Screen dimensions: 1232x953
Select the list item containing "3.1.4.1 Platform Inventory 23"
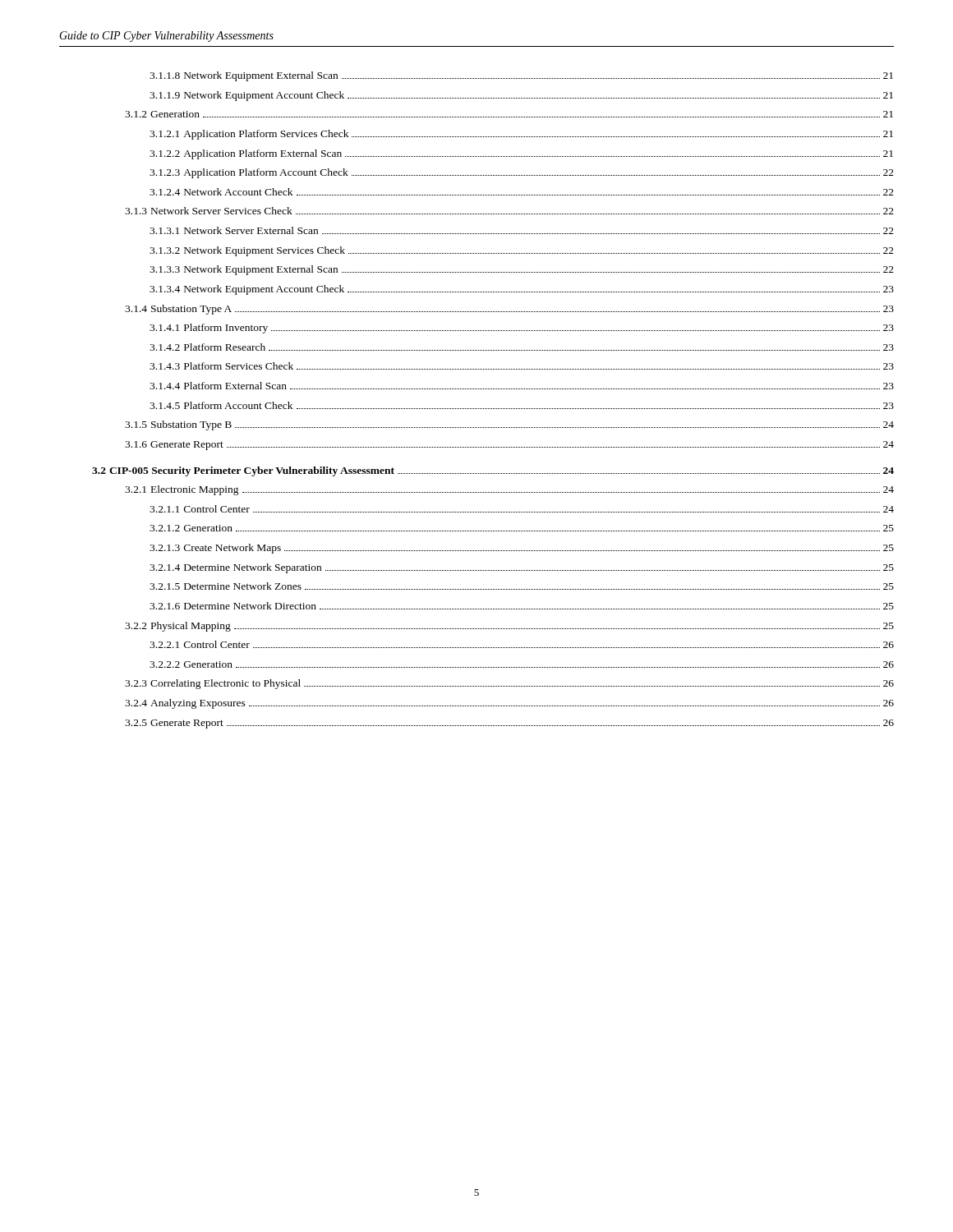point(522,328)
